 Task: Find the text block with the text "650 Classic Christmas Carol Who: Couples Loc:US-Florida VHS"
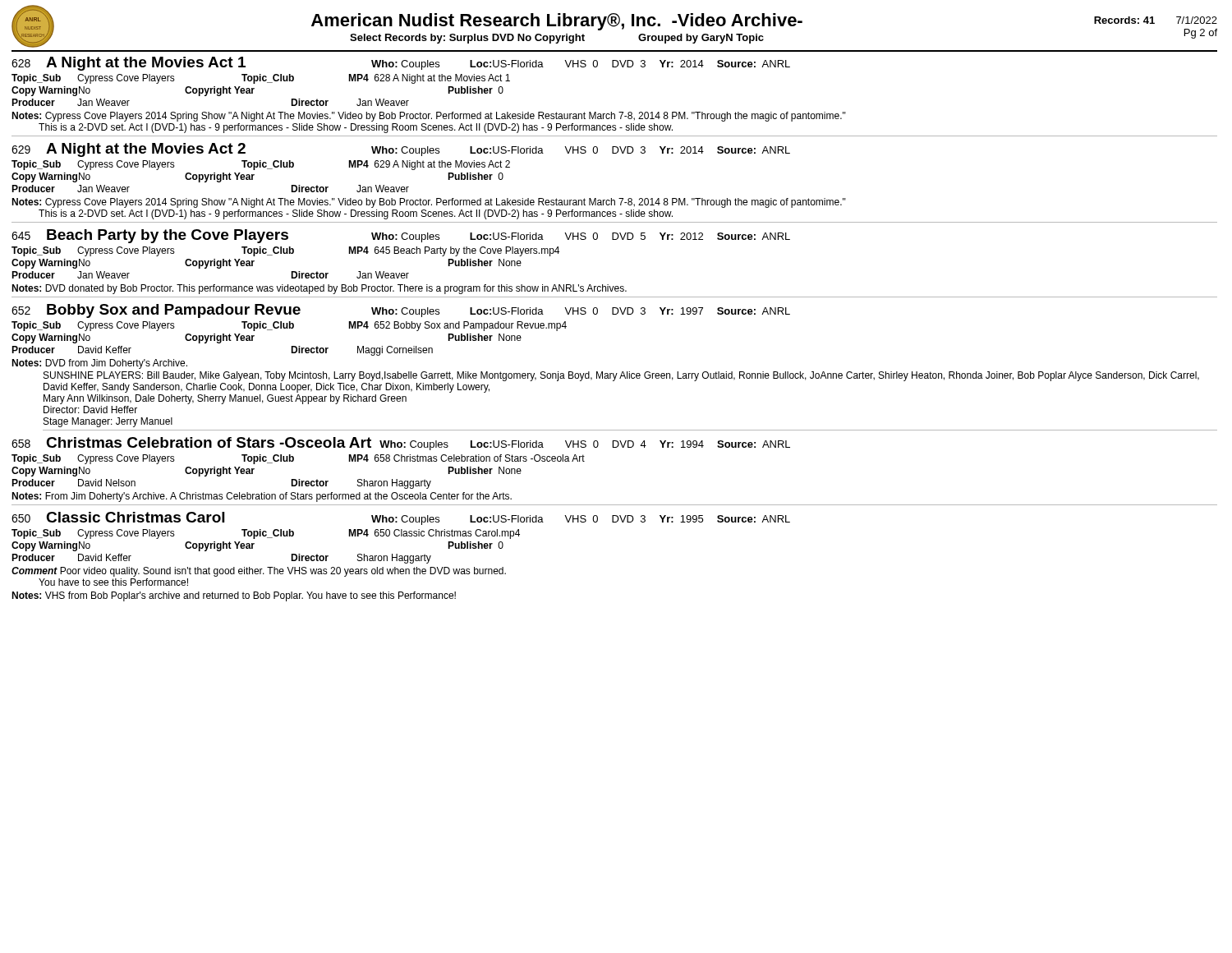click(x=401, y=518)
